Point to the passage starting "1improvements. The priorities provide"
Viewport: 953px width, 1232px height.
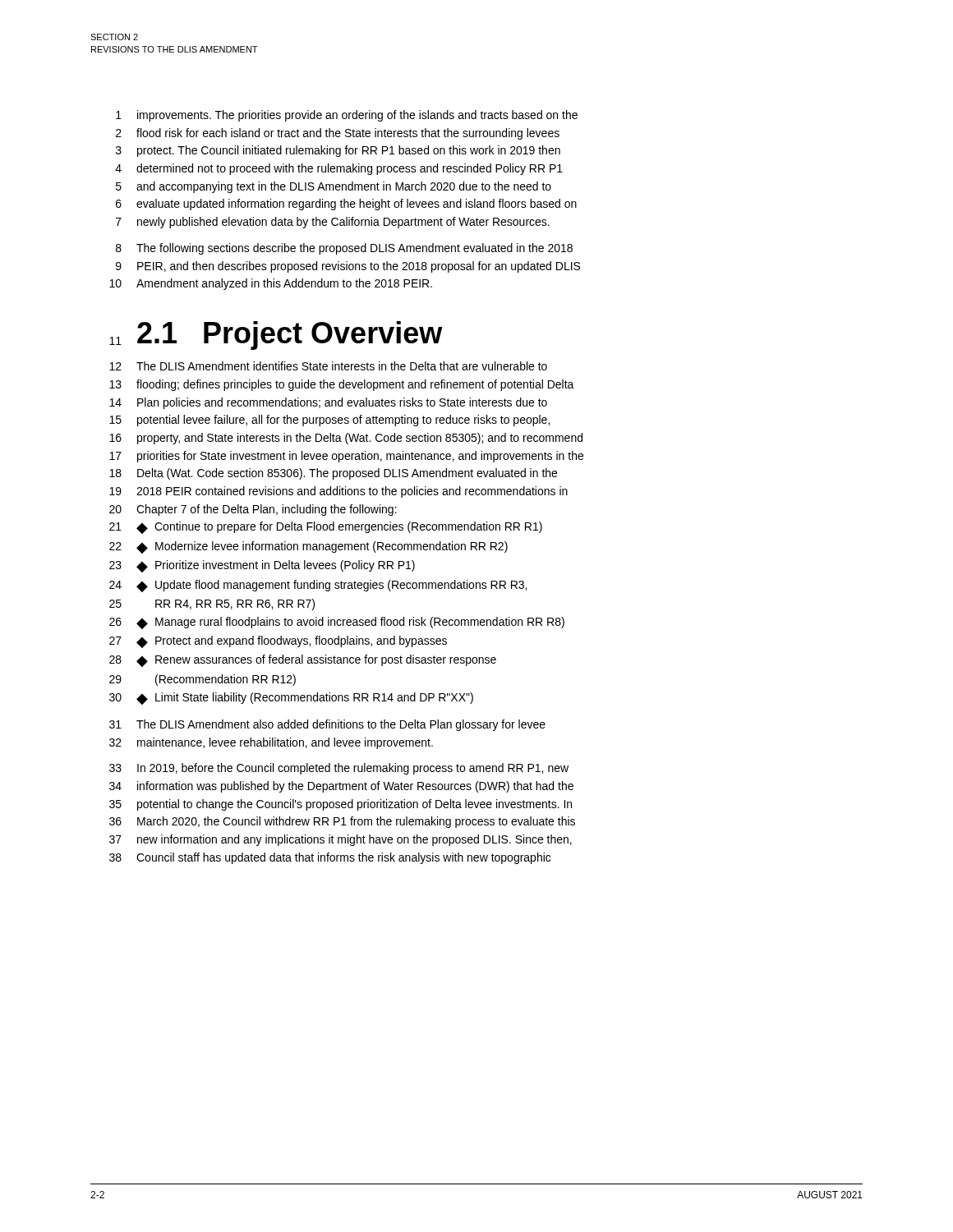pyautogui.click(x=476, y=169)
